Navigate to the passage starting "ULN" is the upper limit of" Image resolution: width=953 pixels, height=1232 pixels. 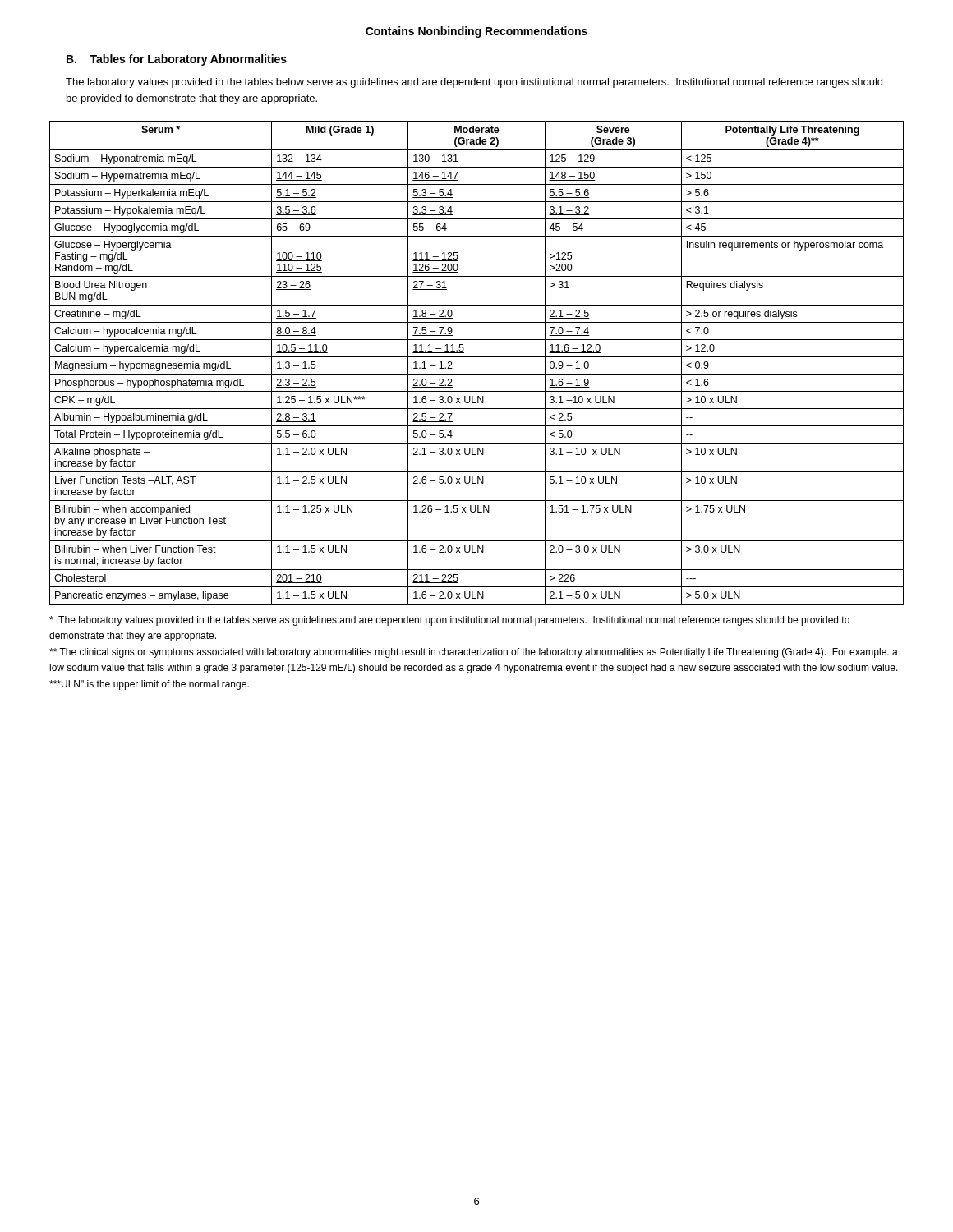(x=149, y=685)
